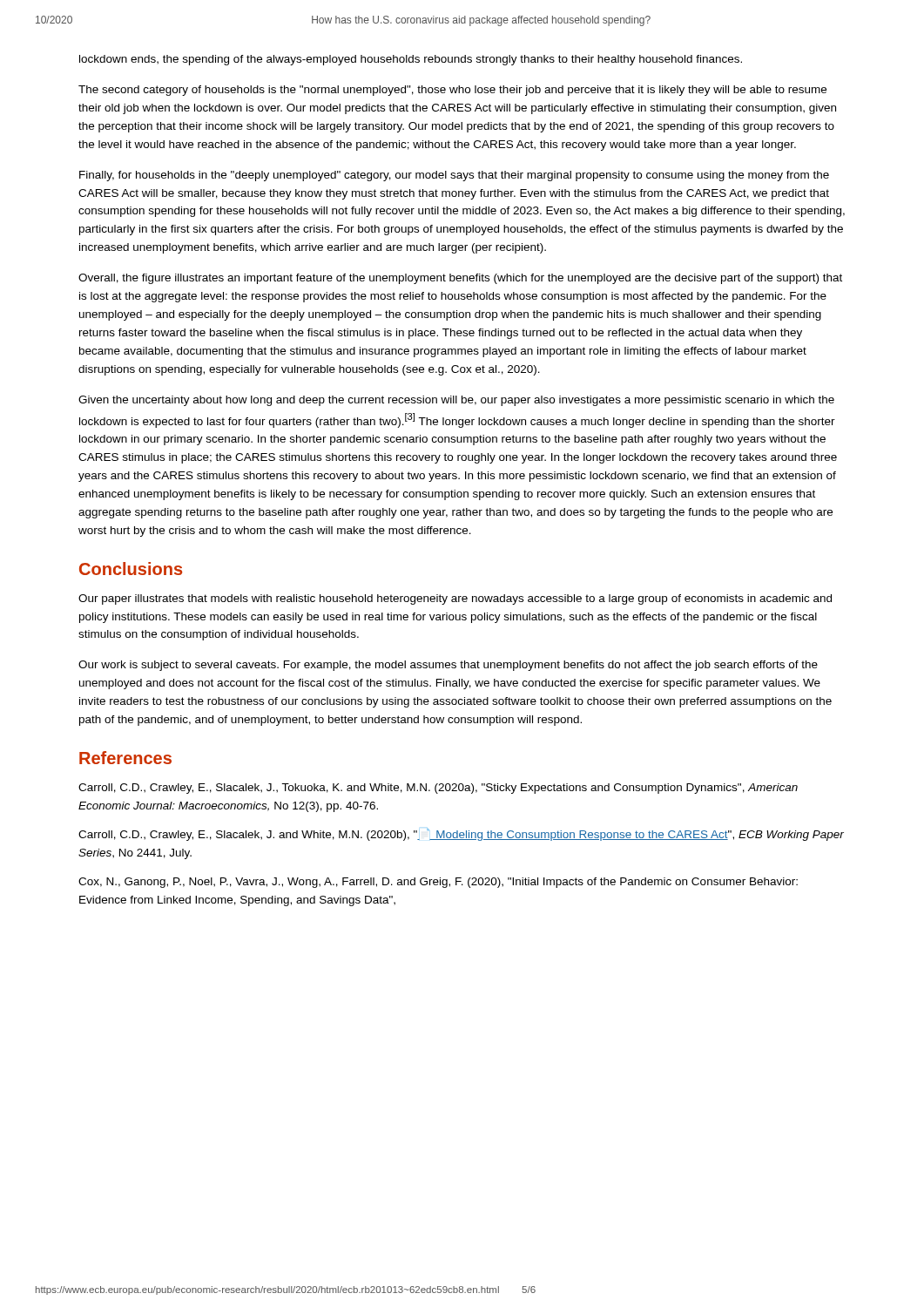Locate the passage starting "Our work is subject to"

coord(462,693)
